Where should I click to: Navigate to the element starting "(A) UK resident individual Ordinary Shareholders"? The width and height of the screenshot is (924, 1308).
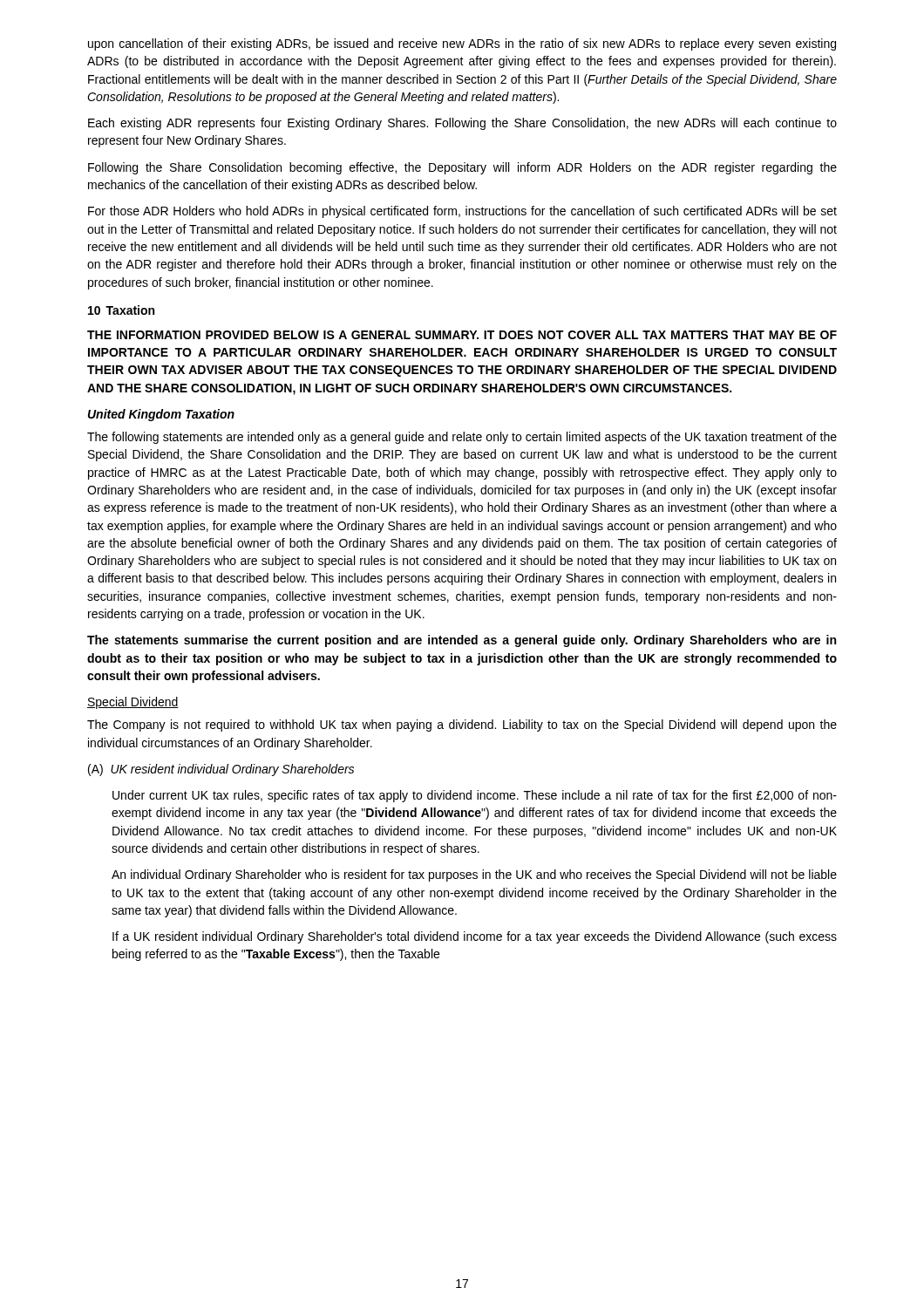(221, 770)
